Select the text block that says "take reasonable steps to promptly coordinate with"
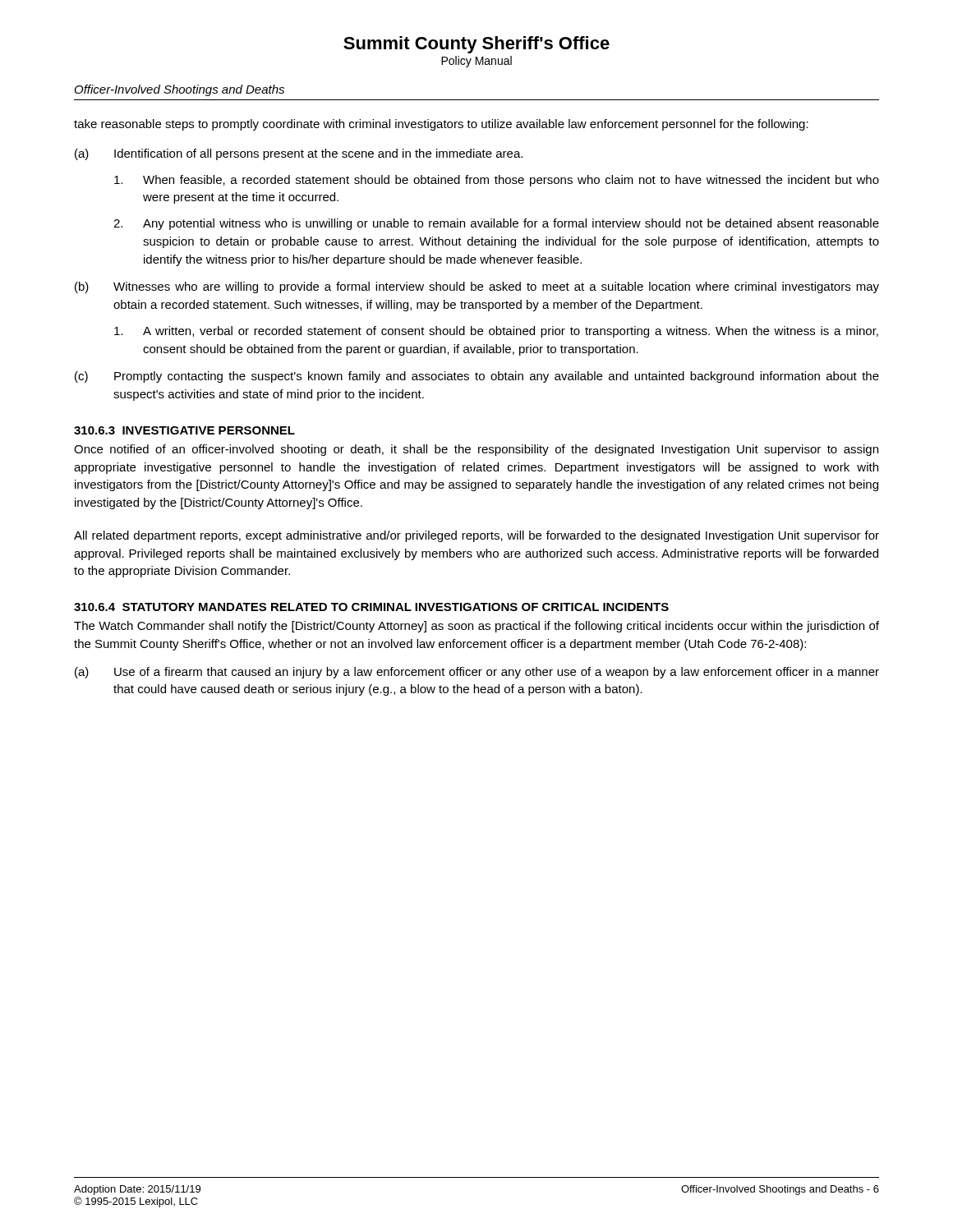This screenshot has height=1232, width=953. pos(441,124)
